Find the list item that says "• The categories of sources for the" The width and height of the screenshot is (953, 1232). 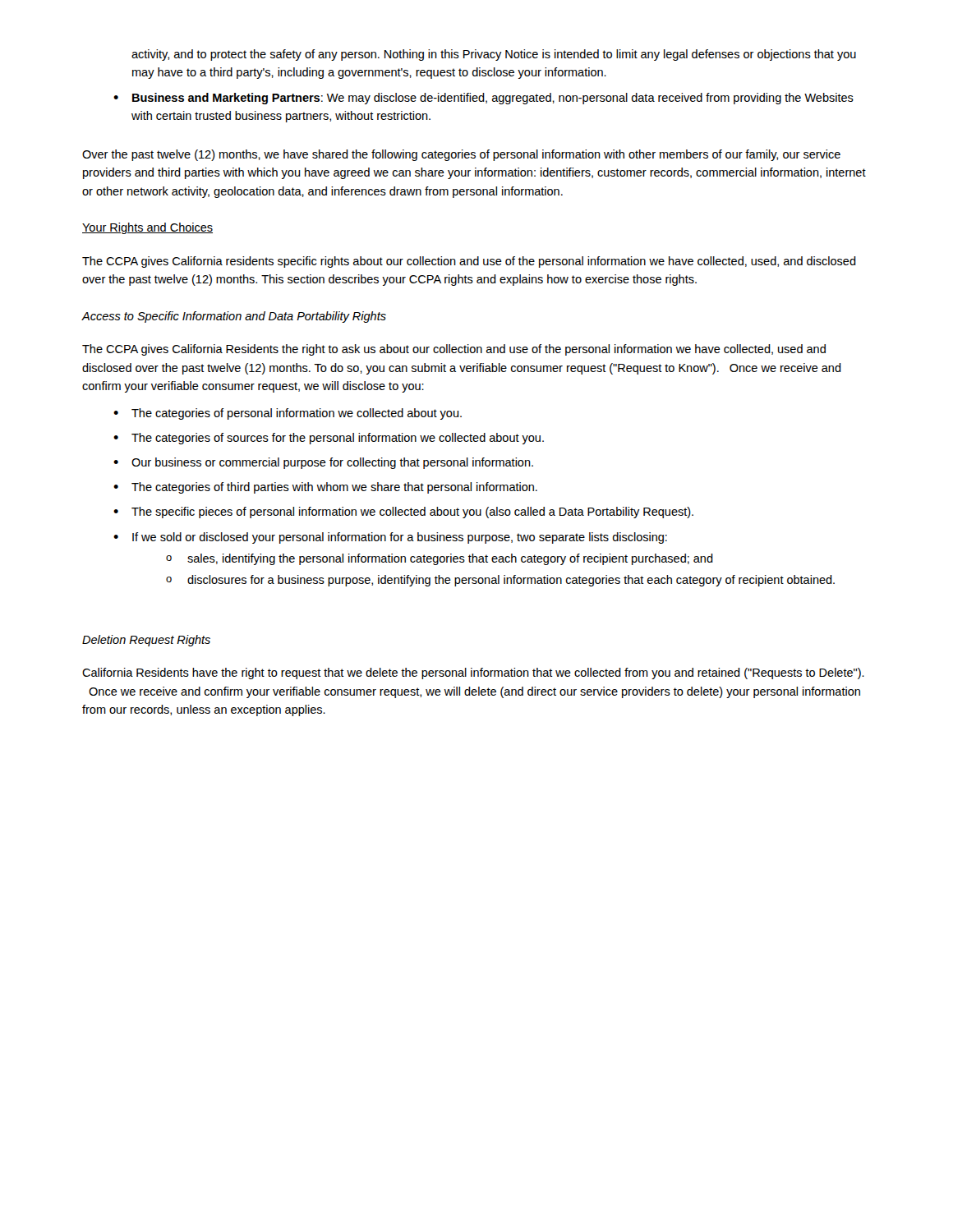tap(476, 438)
